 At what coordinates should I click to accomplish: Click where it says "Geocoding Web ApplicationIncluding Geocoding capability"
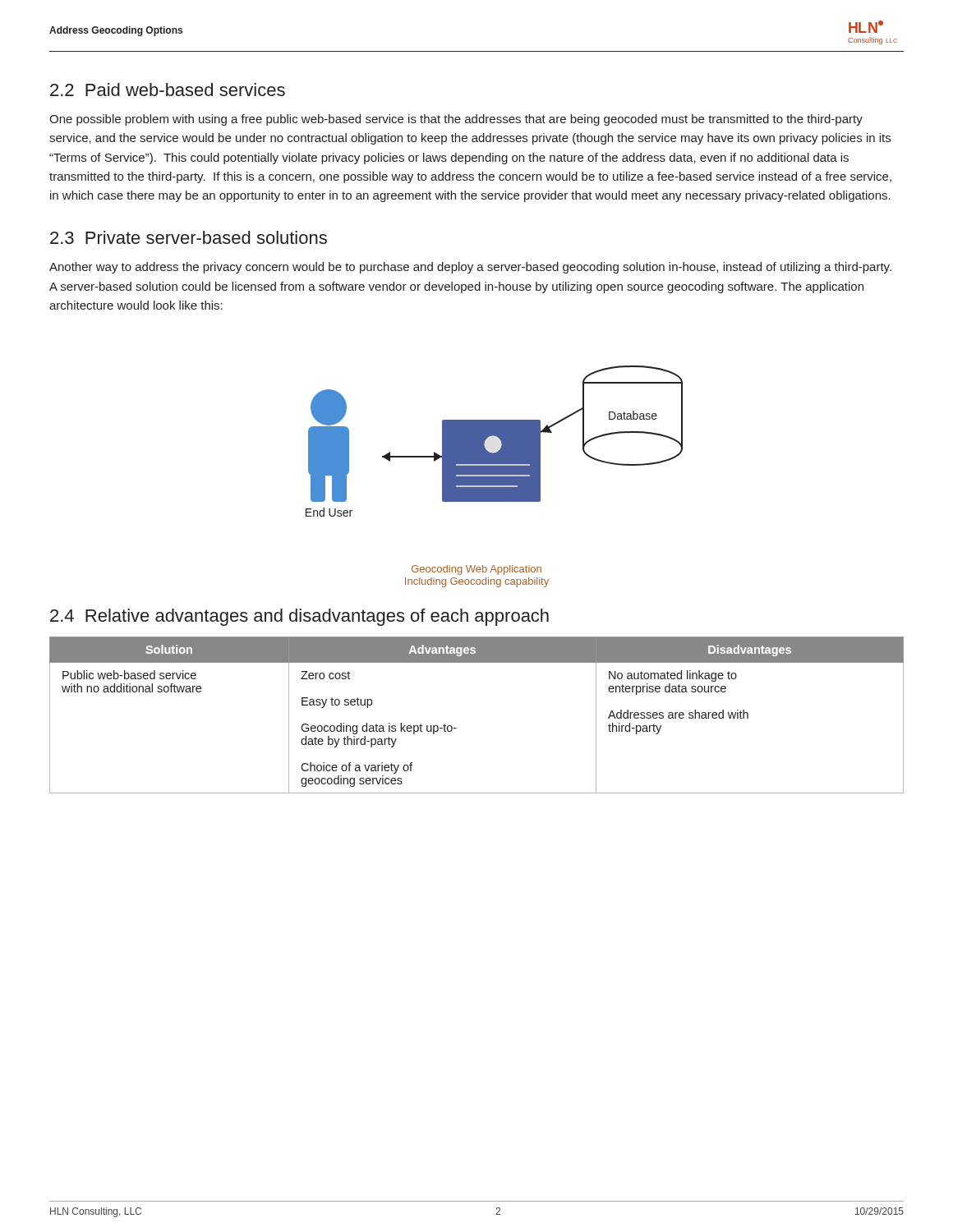(x=476, y=575)
